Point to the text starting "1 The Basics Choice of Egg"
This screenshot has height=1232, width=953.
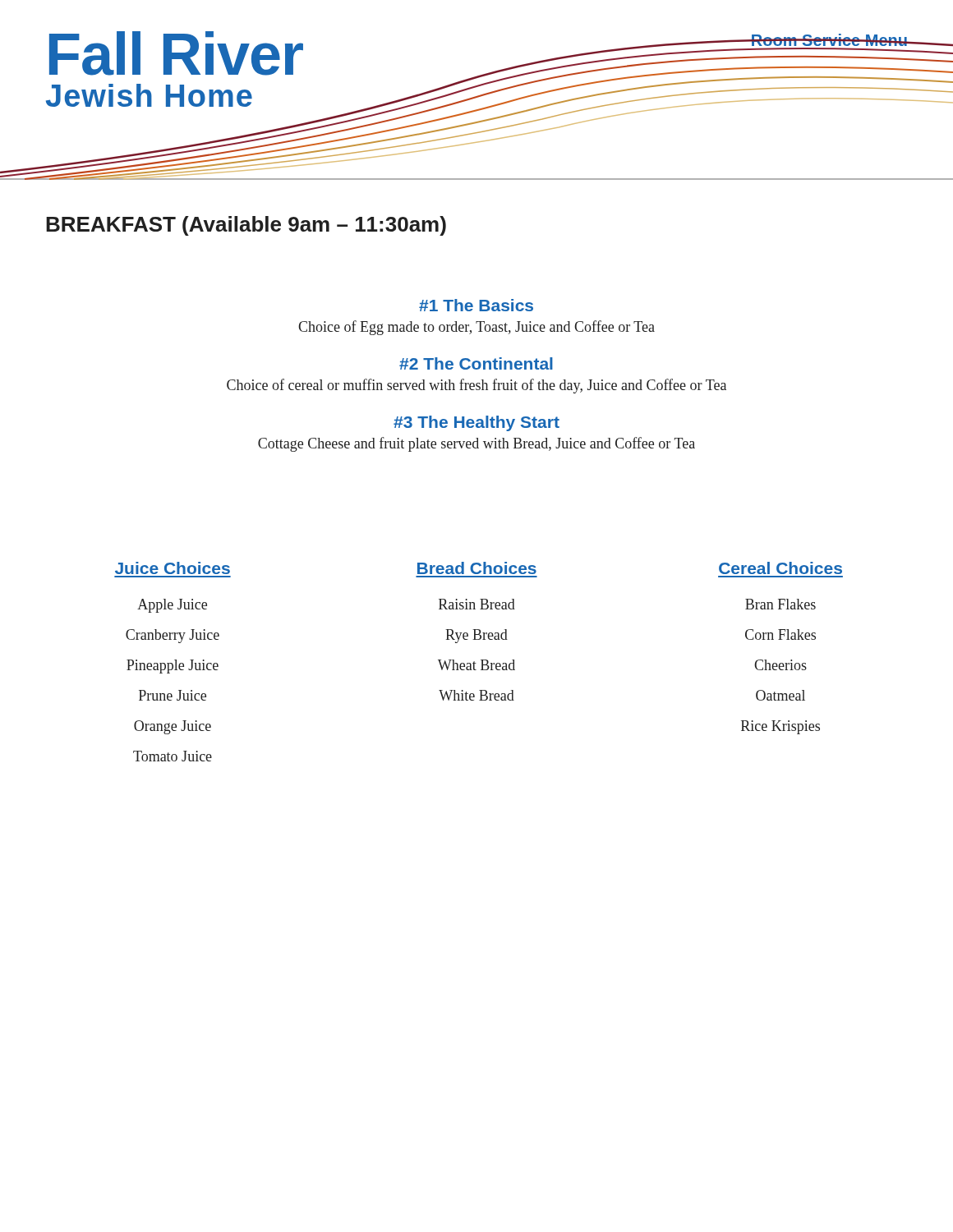tap(476, 316)
